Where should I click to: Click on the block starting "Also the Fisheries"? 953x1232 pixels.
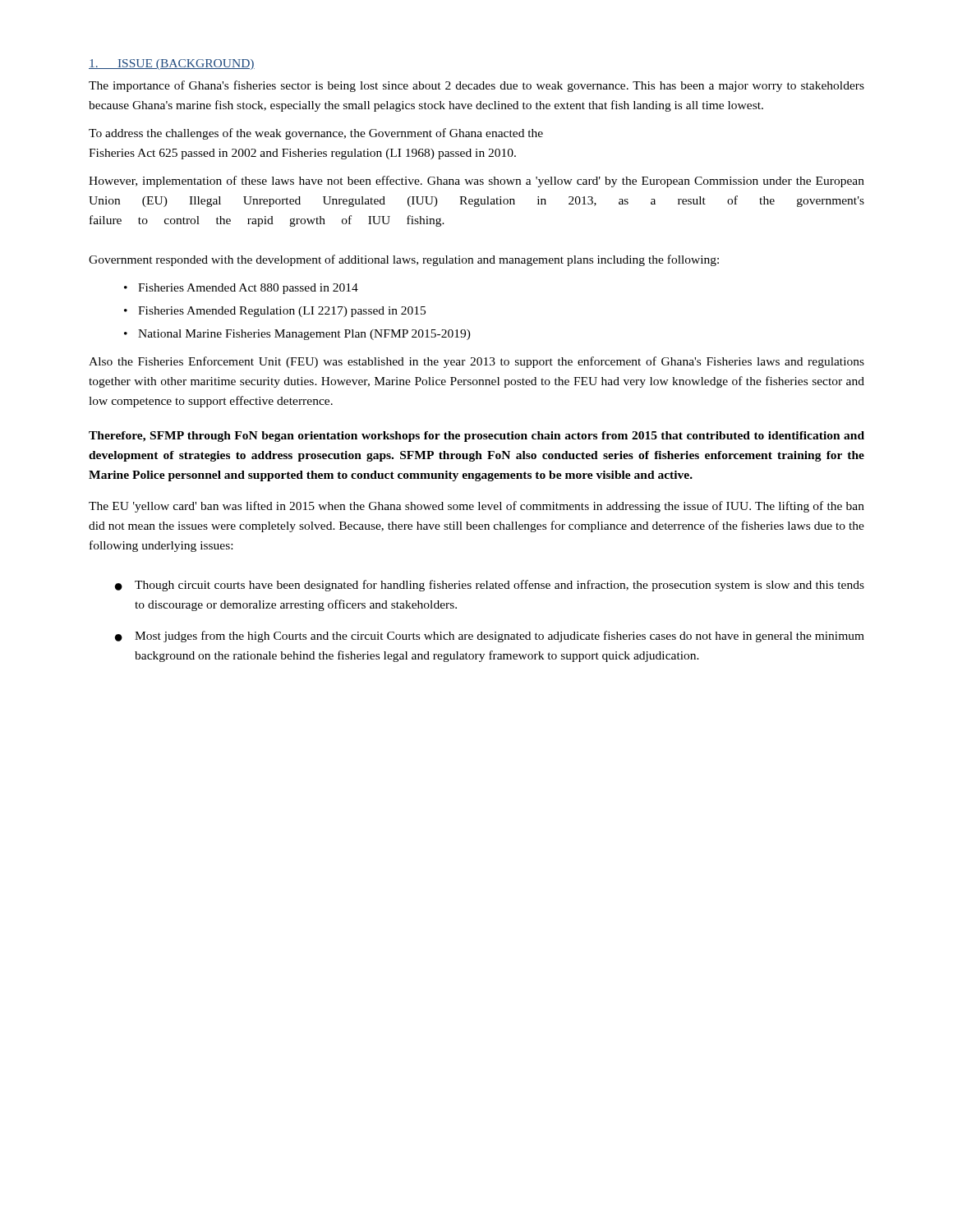476,381
